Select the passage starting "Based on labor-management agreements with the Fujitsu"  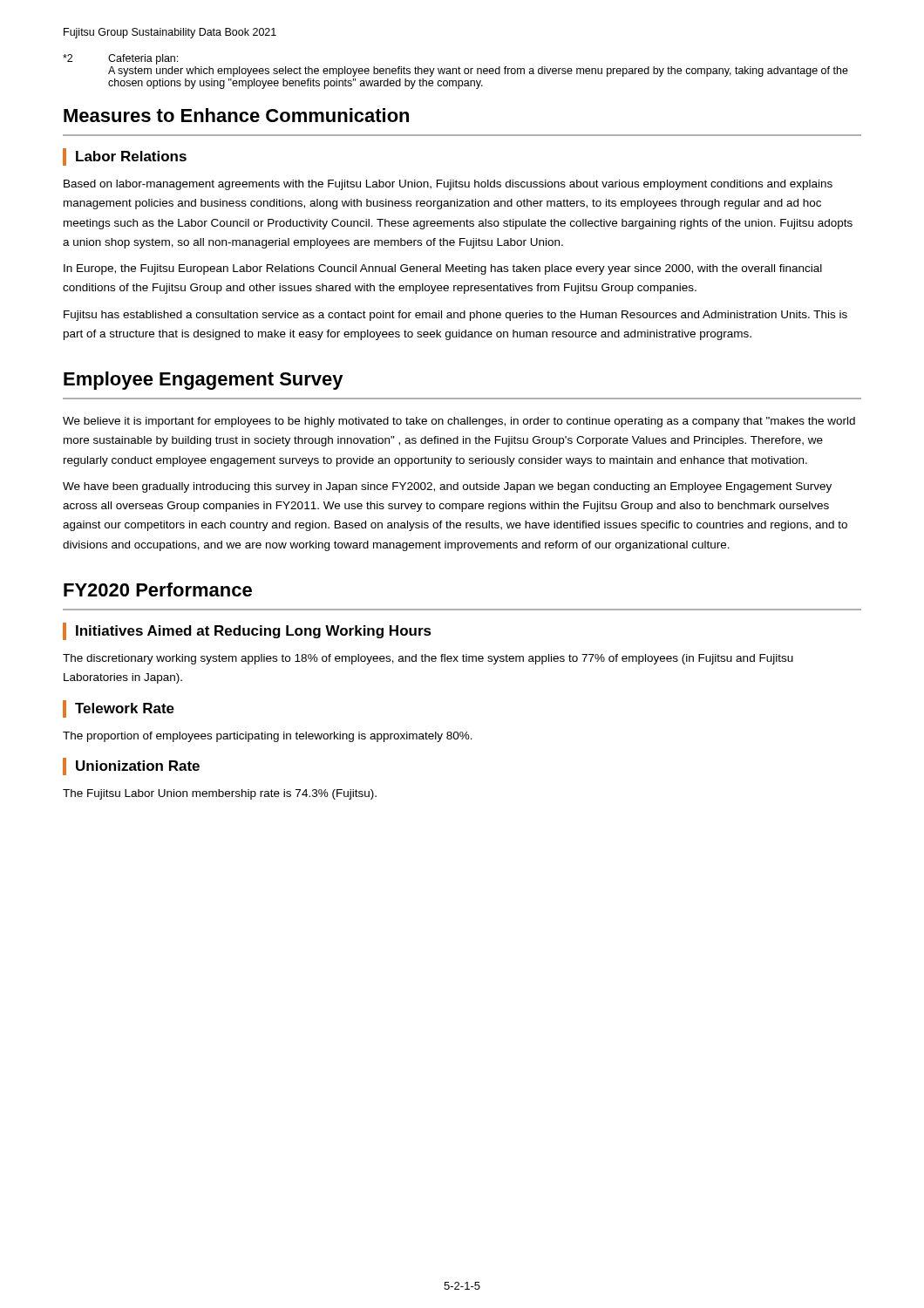(x=458, y=213)
